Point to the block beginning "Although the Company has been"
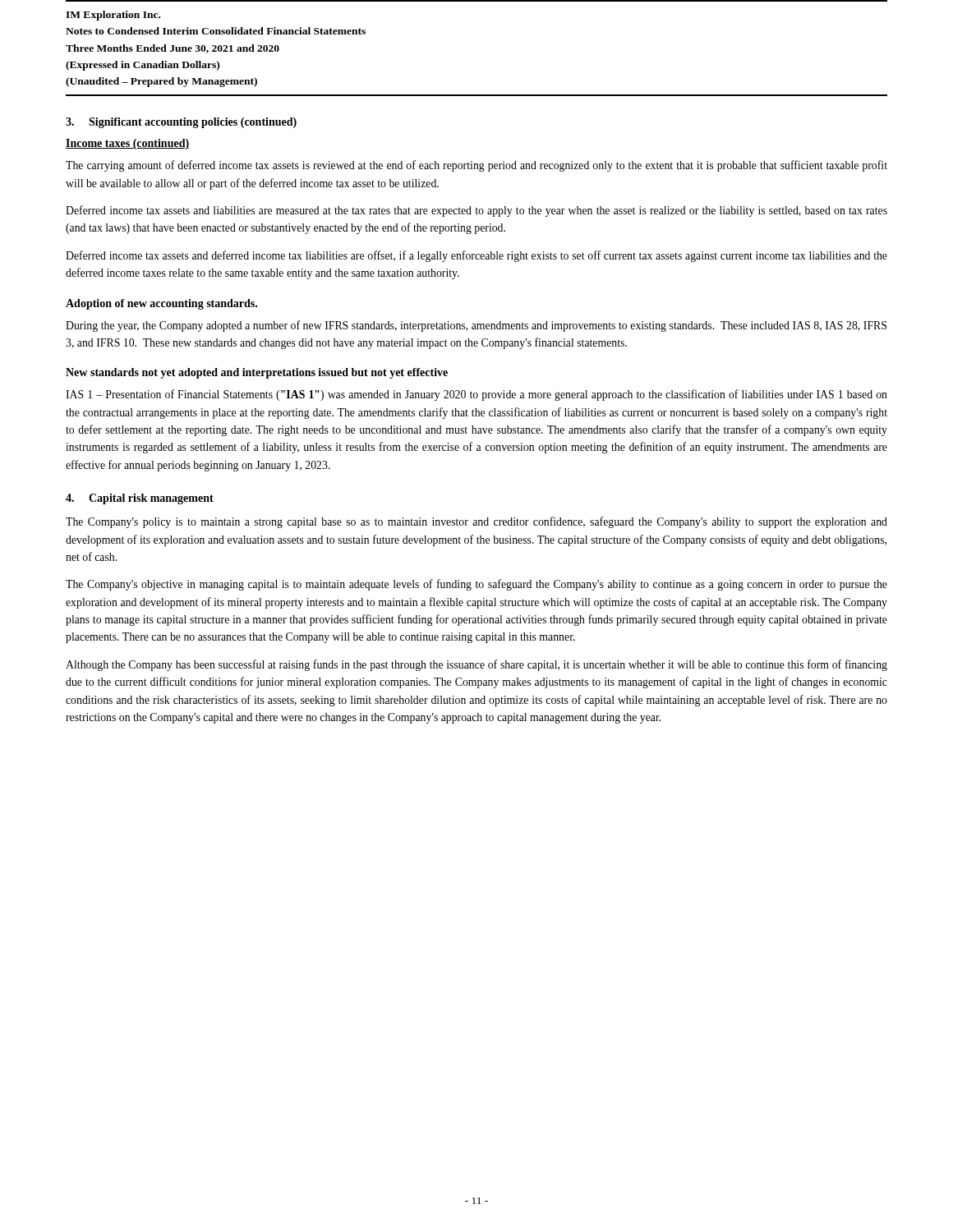This screenshot has height=1232, width=953. click(476, 691)
